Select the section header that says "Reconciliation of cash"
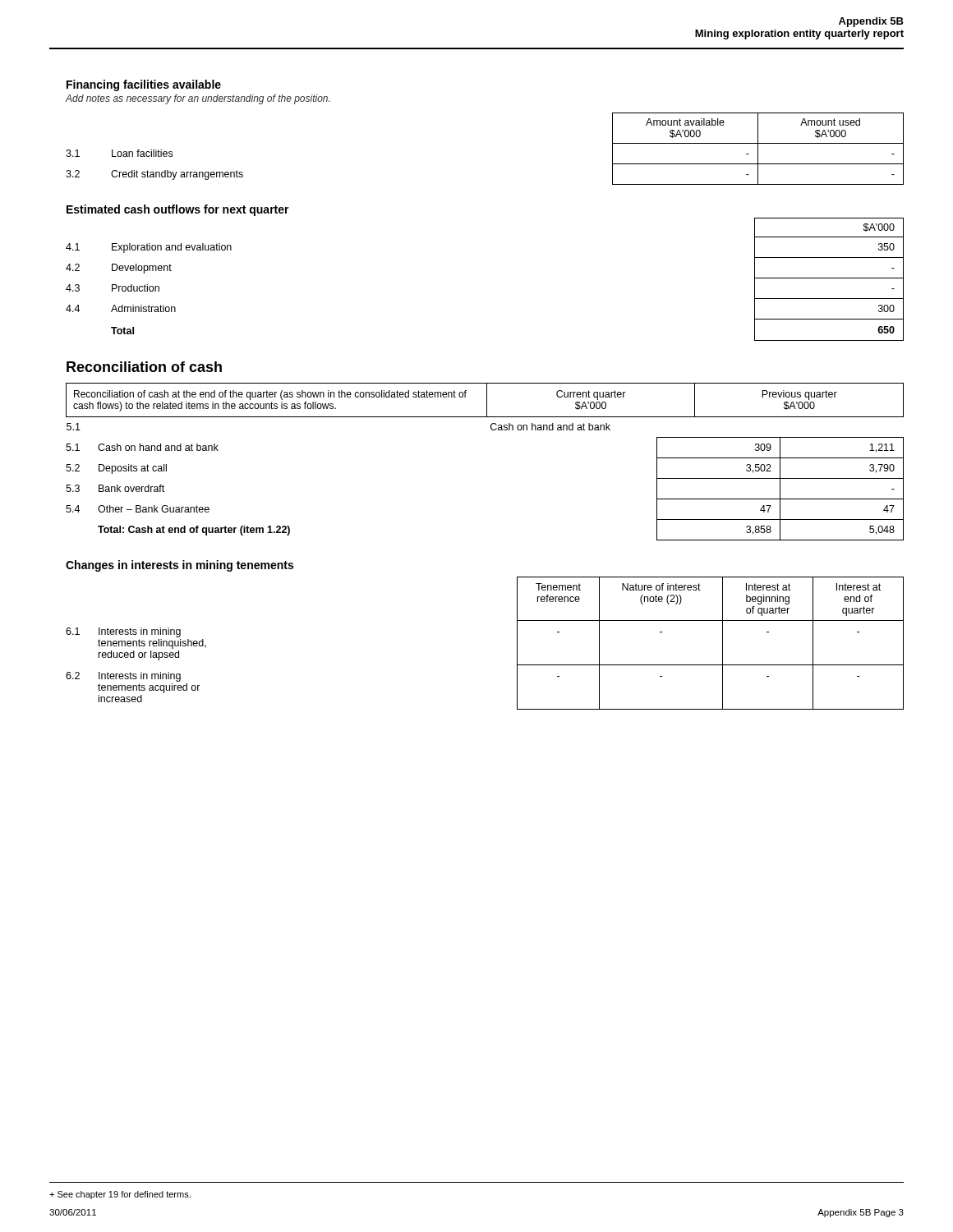 [x=144, y=367]
